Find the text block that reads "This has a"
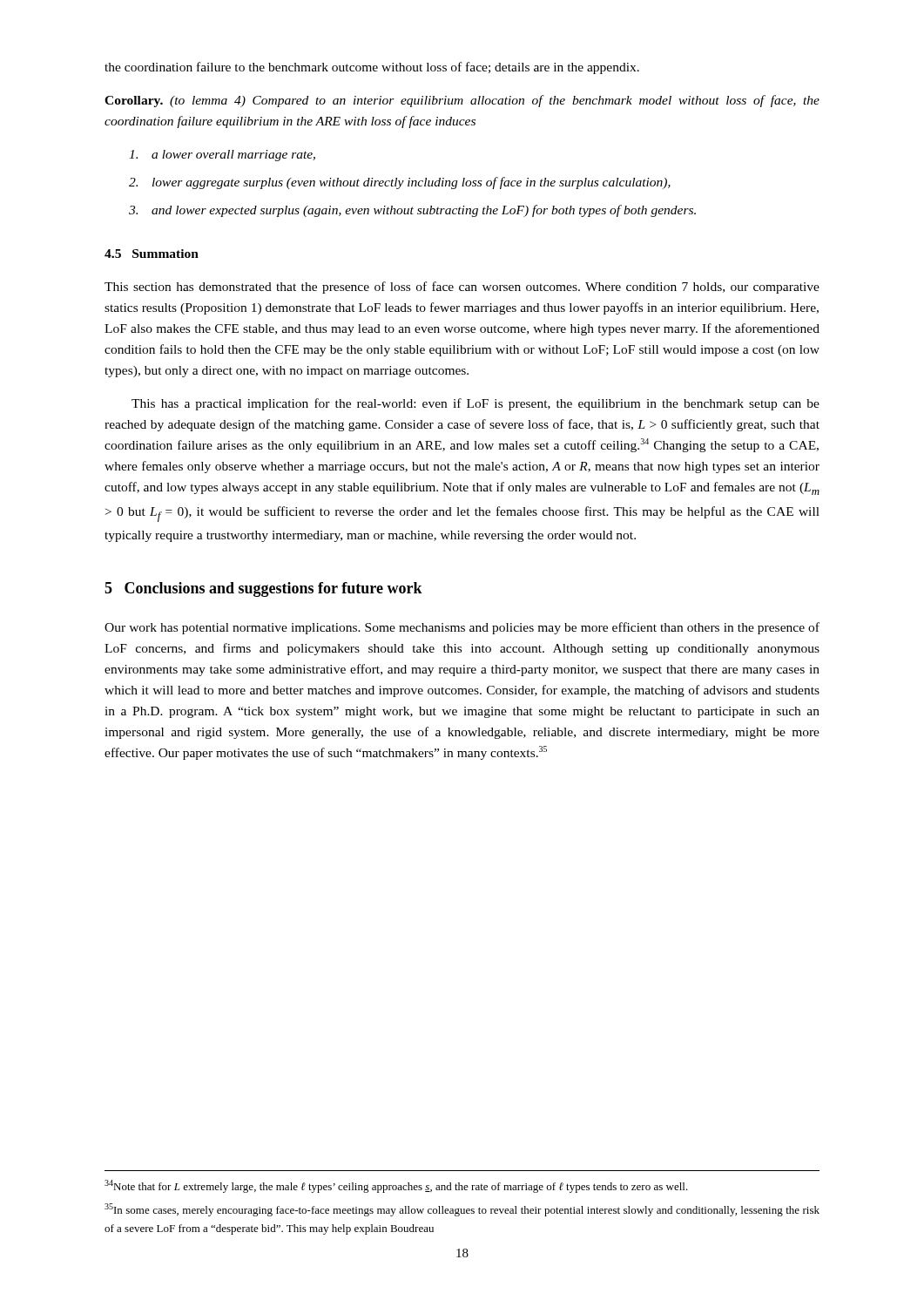This screenshot has width=924, height=1307. tap(462, 469)
